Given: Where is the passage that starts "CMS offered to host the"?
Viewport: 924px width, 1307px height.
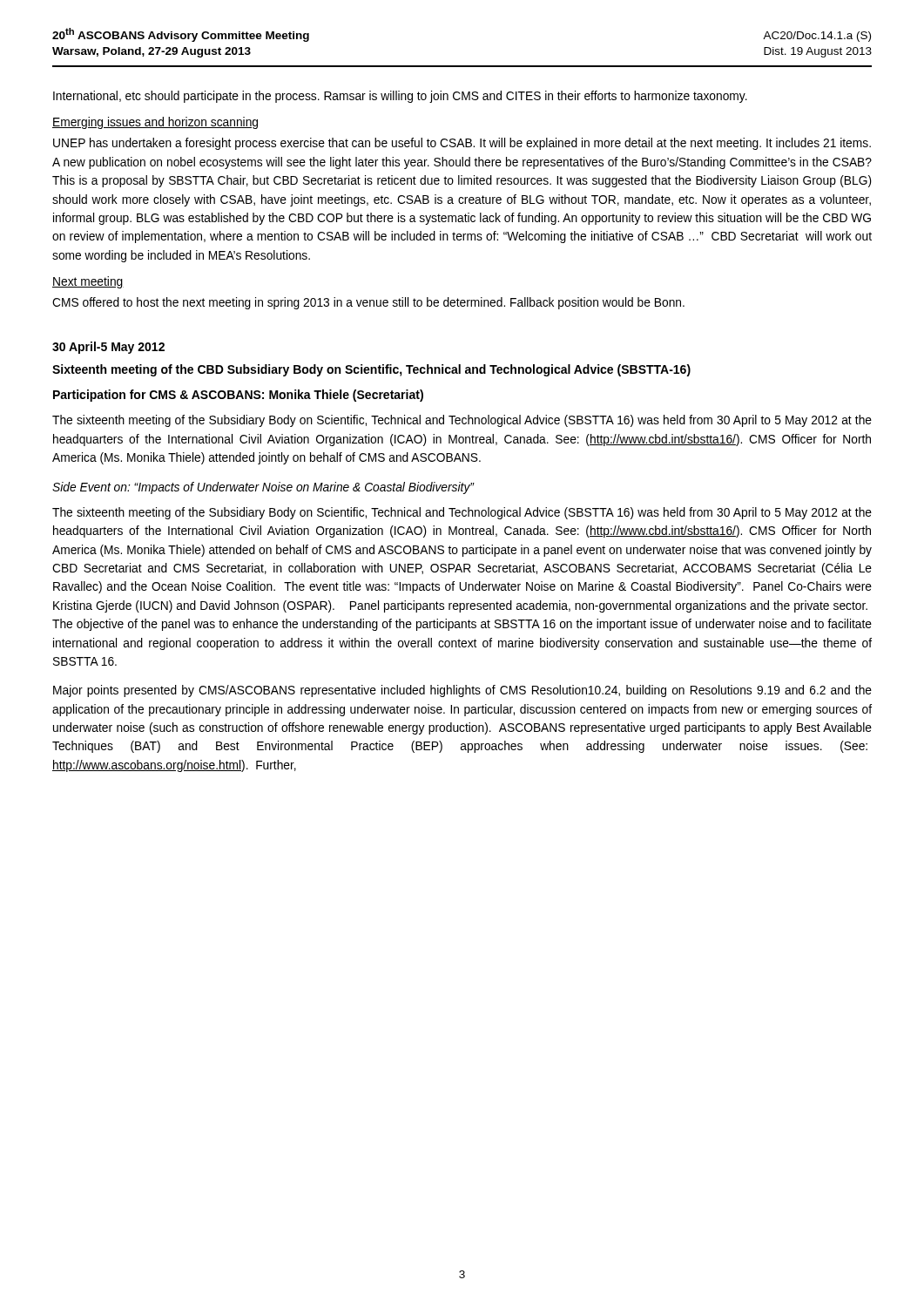Looking at the screenshot, I should (369, 303).
